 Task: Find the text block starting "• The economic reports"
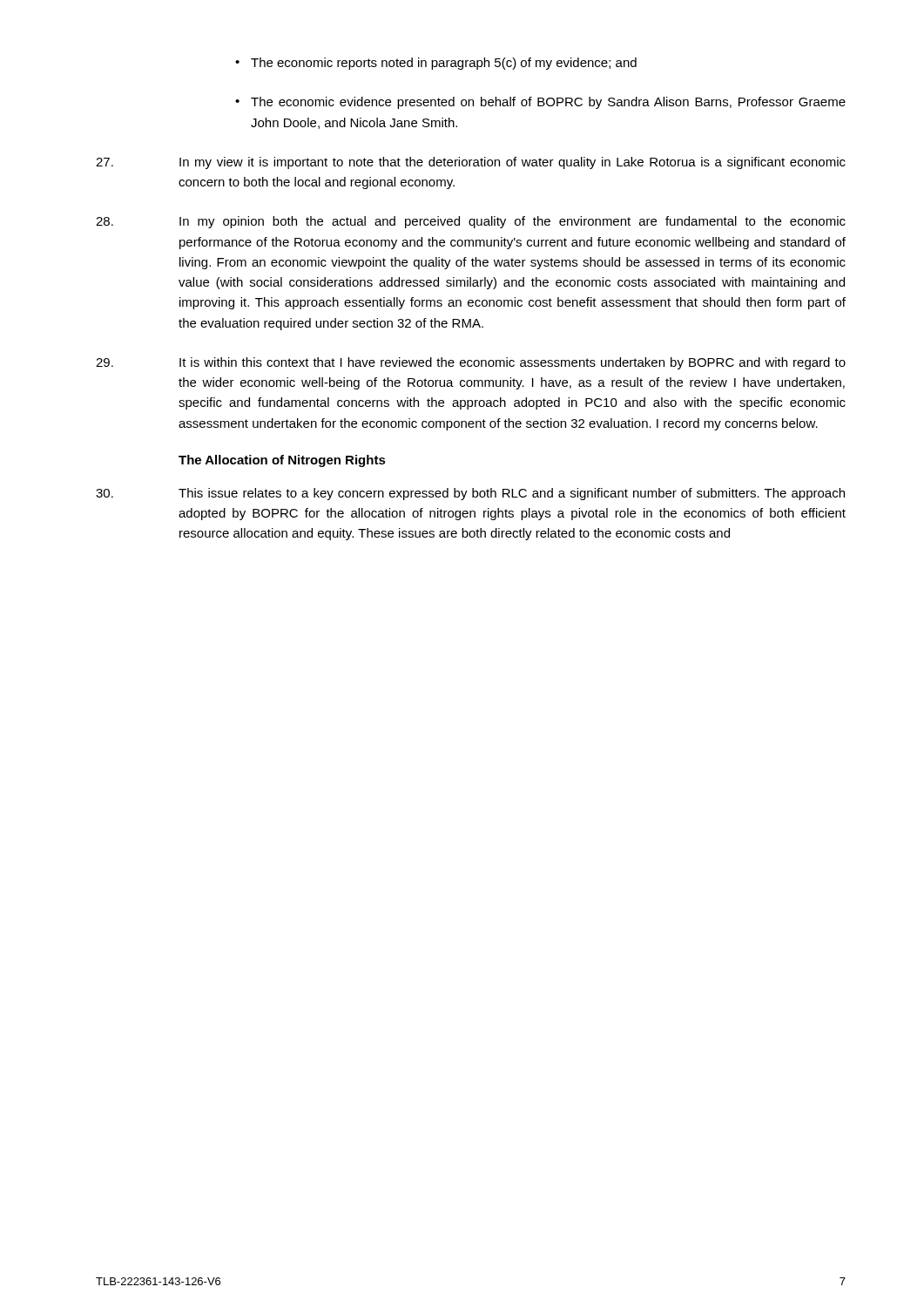540,62
